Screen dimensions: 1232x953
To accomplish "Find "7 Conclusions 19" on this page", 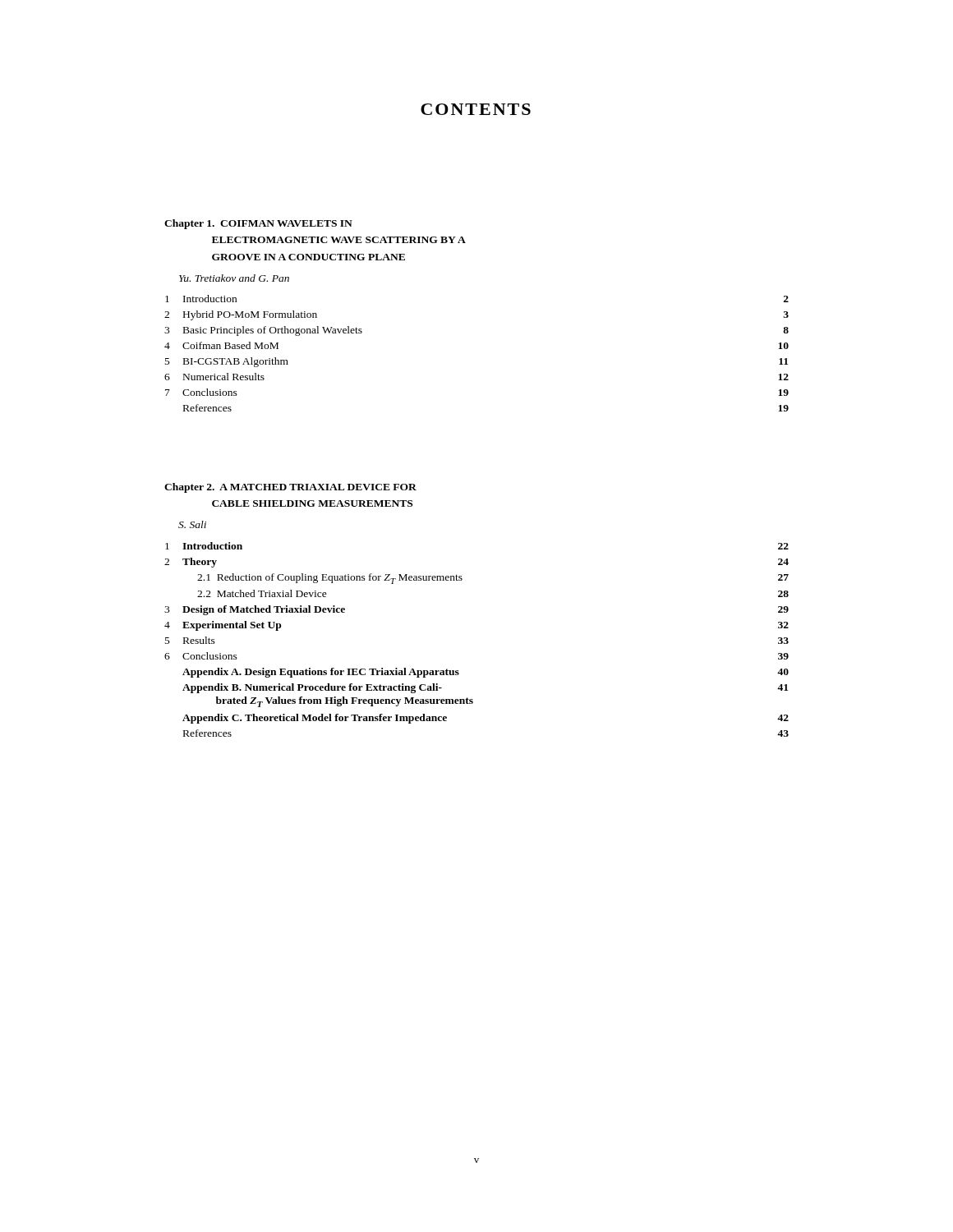I will click(212, 391).
